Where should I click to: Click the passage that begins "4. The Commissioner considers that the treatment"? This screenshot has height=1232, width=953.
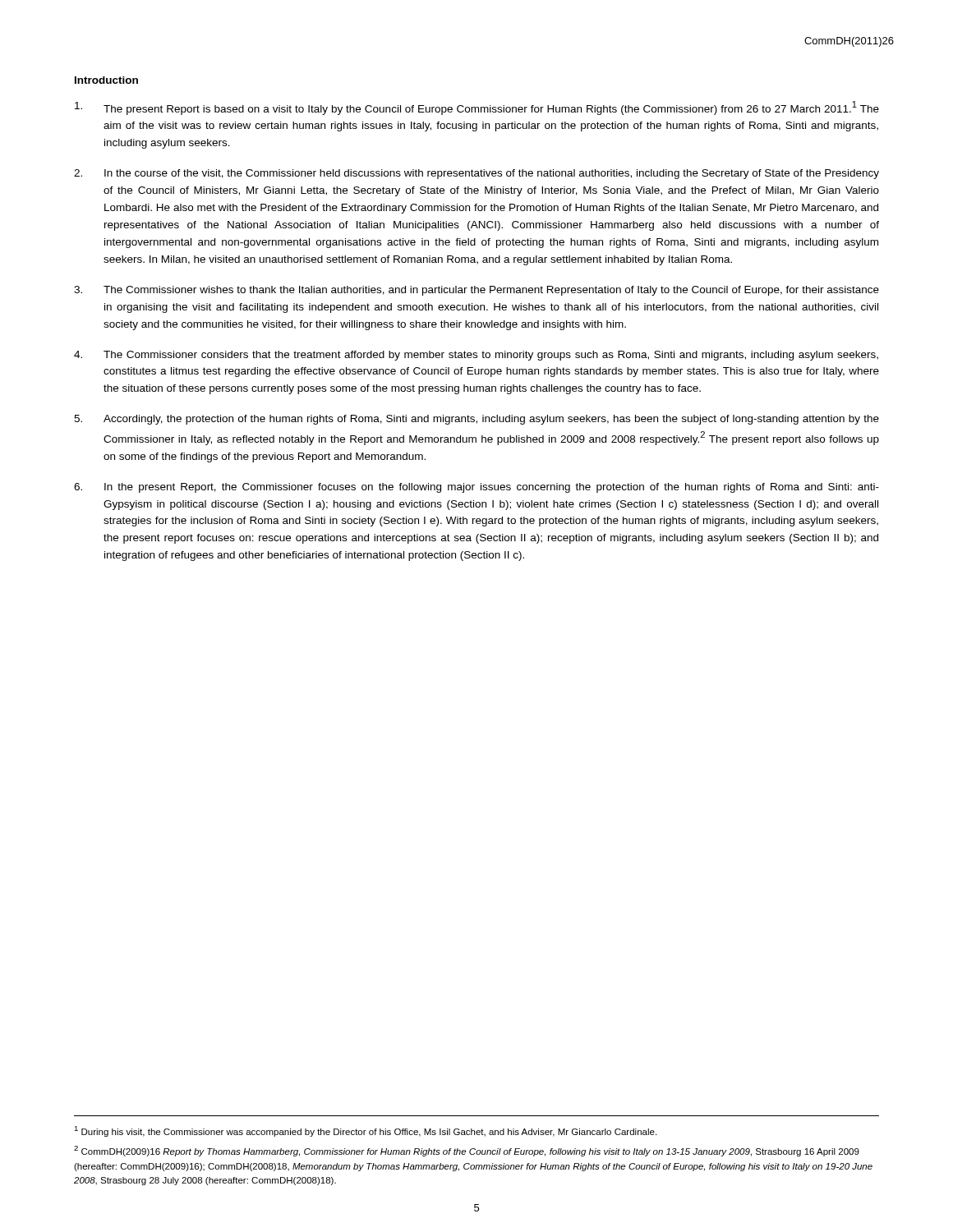(476, 372)
